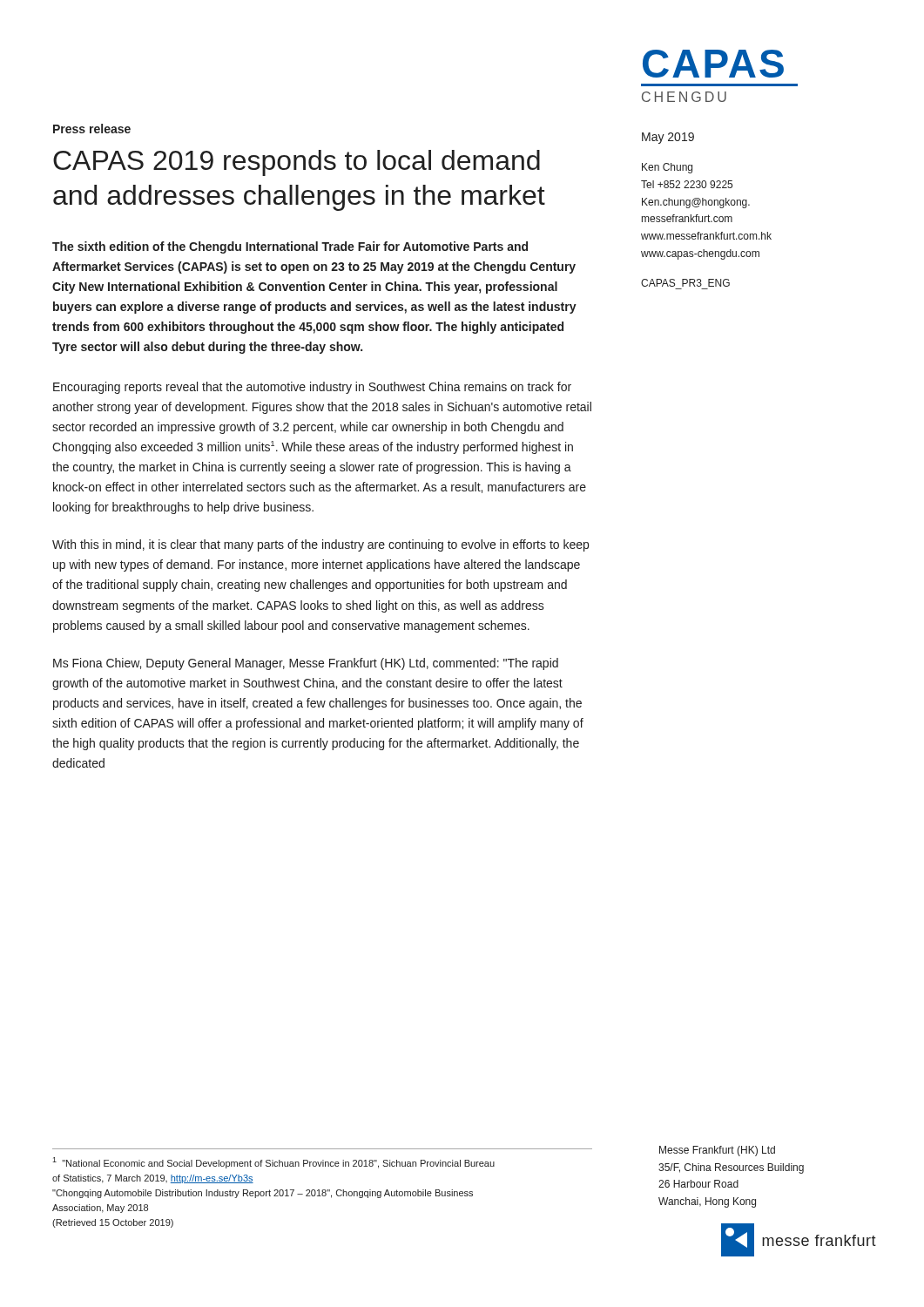
Task: Locate the text block with the text "With this in mind, it"
Action: click(321, 585)
